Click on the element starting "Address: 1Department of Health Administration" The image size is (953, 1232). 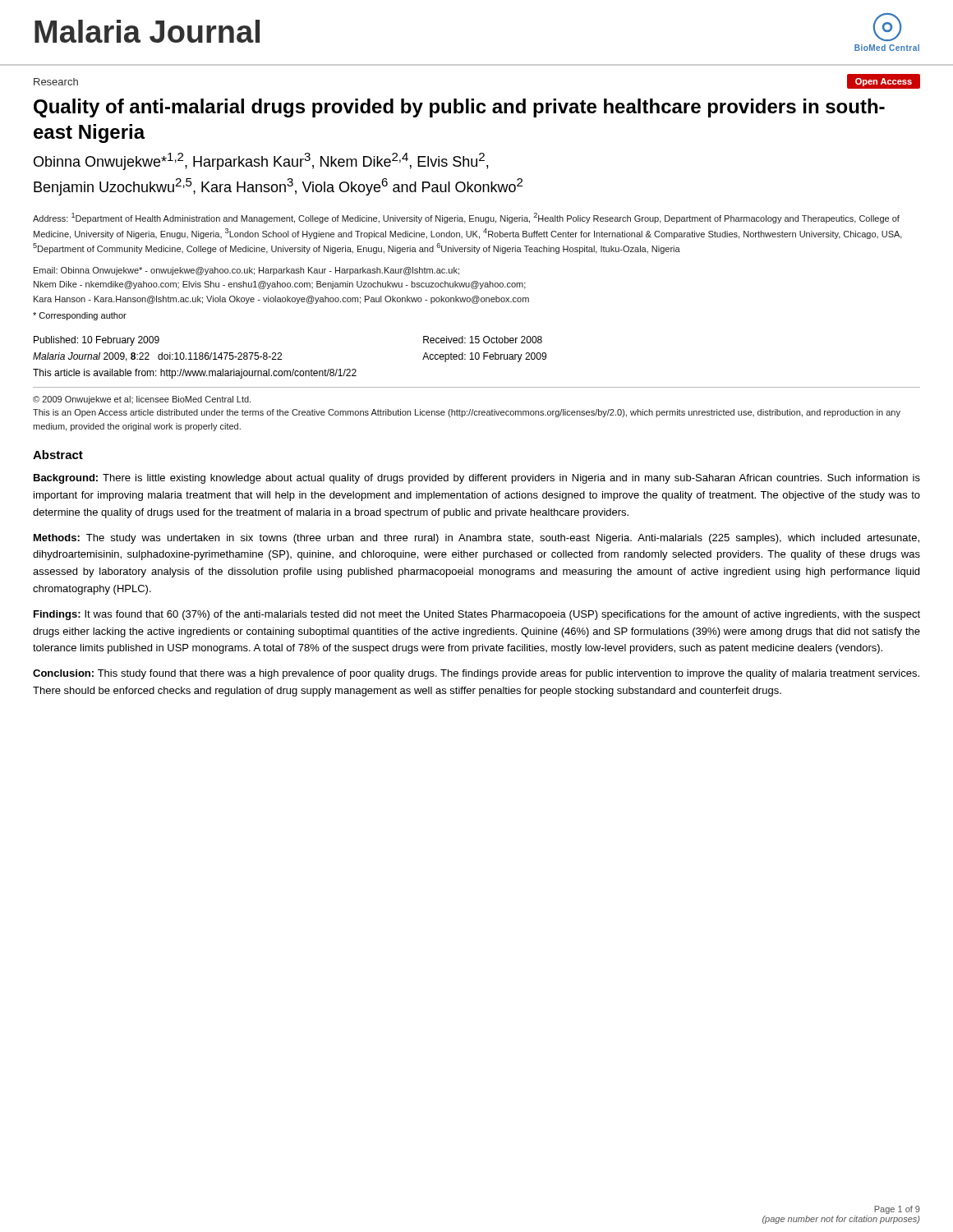pyautogui.click(x=468, y=232)
